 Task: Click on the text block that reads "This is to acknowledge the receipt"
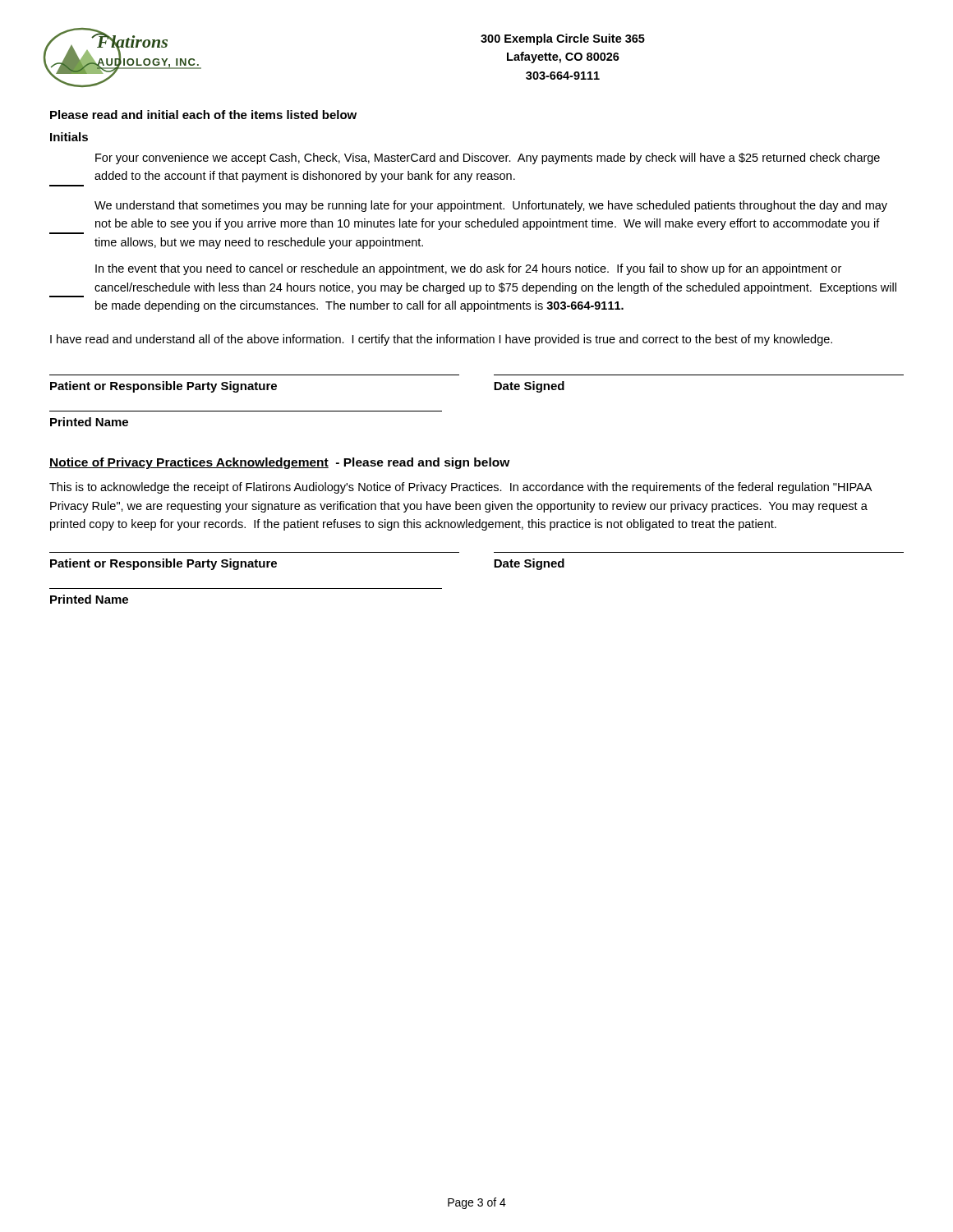(x=460, y=506)
